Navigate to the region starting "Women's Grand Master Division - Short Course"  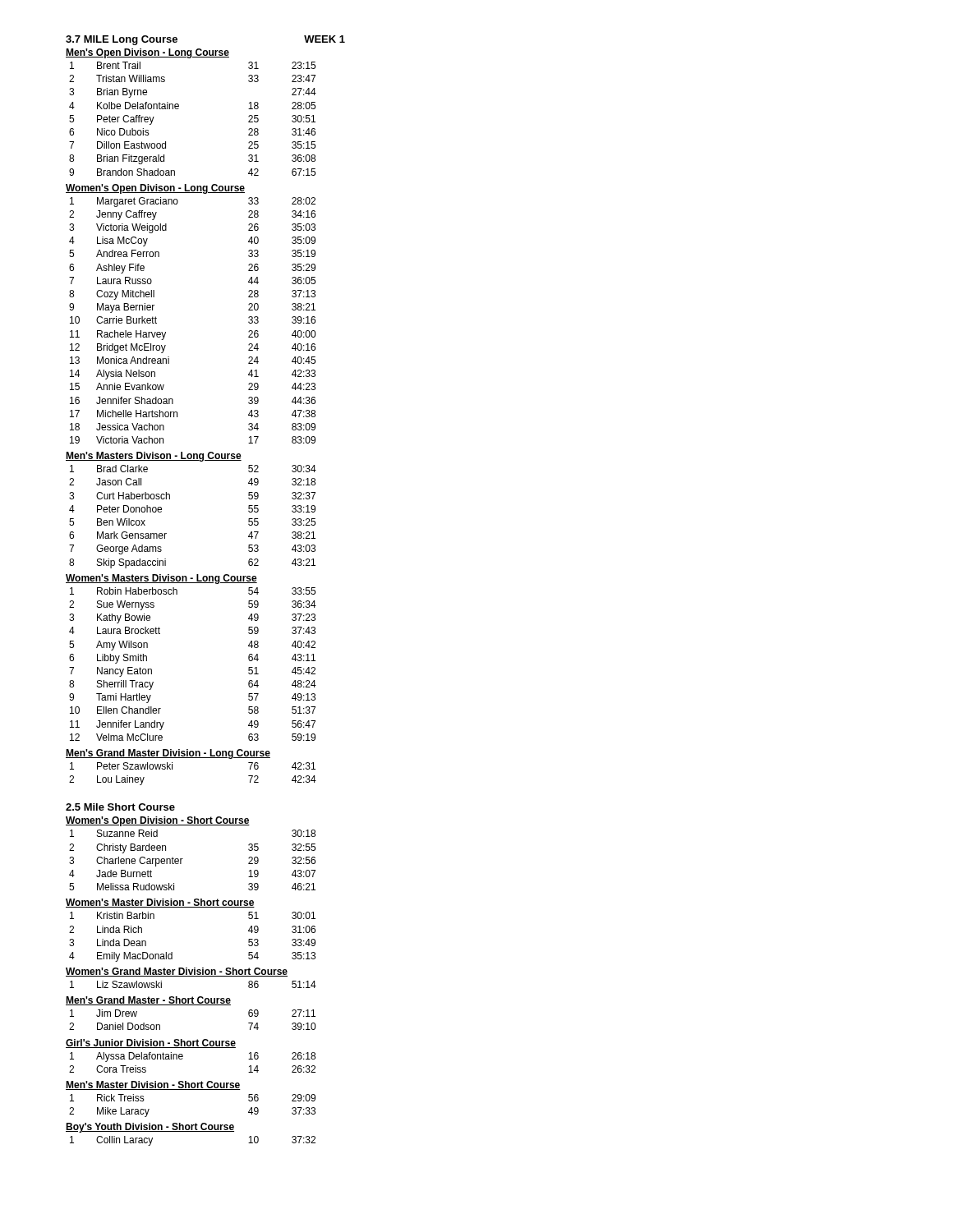click(x=177, y=972)
